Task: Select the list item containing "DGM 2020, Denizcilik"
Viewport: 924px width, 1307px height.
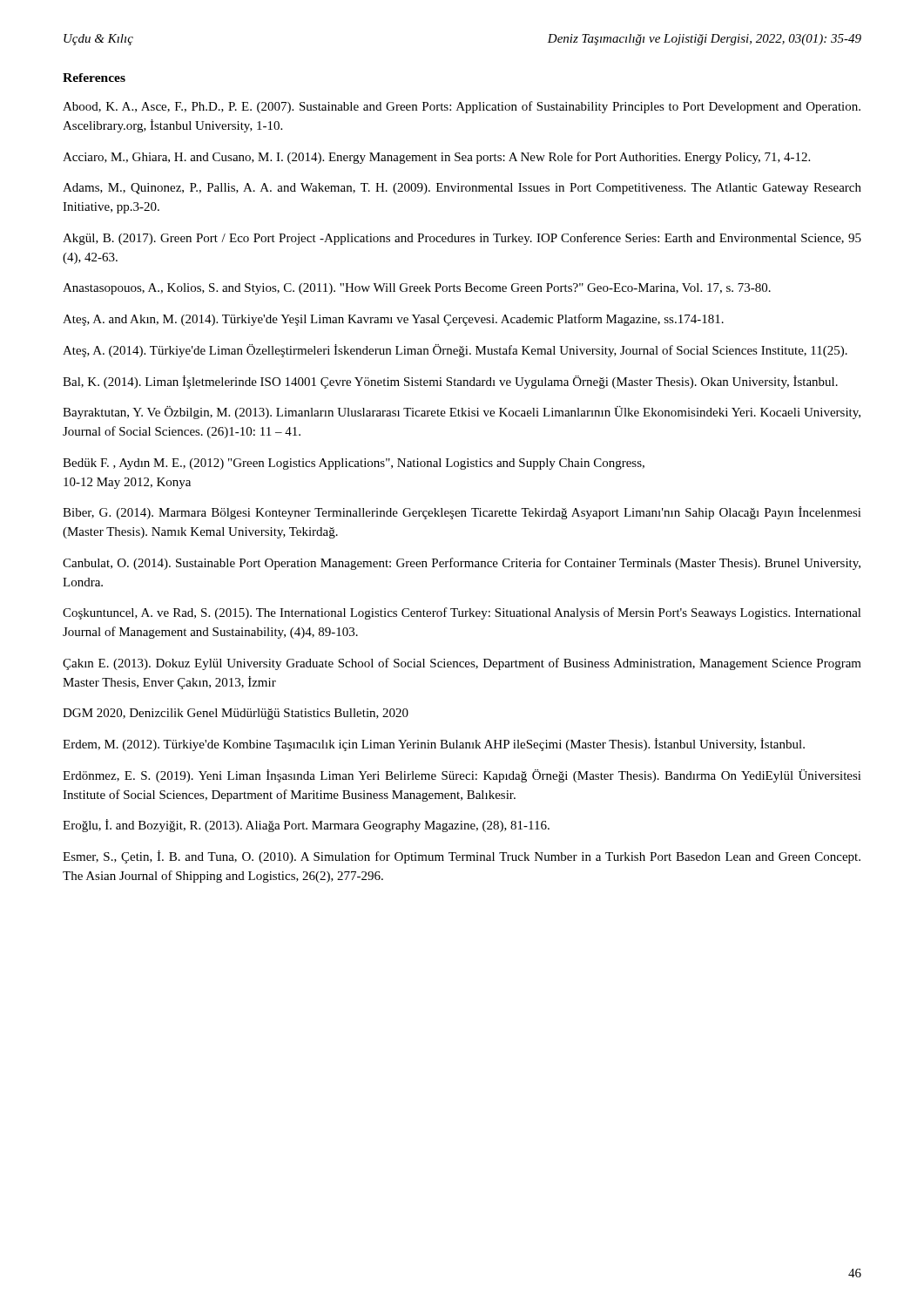Action: tap(236, 713)
